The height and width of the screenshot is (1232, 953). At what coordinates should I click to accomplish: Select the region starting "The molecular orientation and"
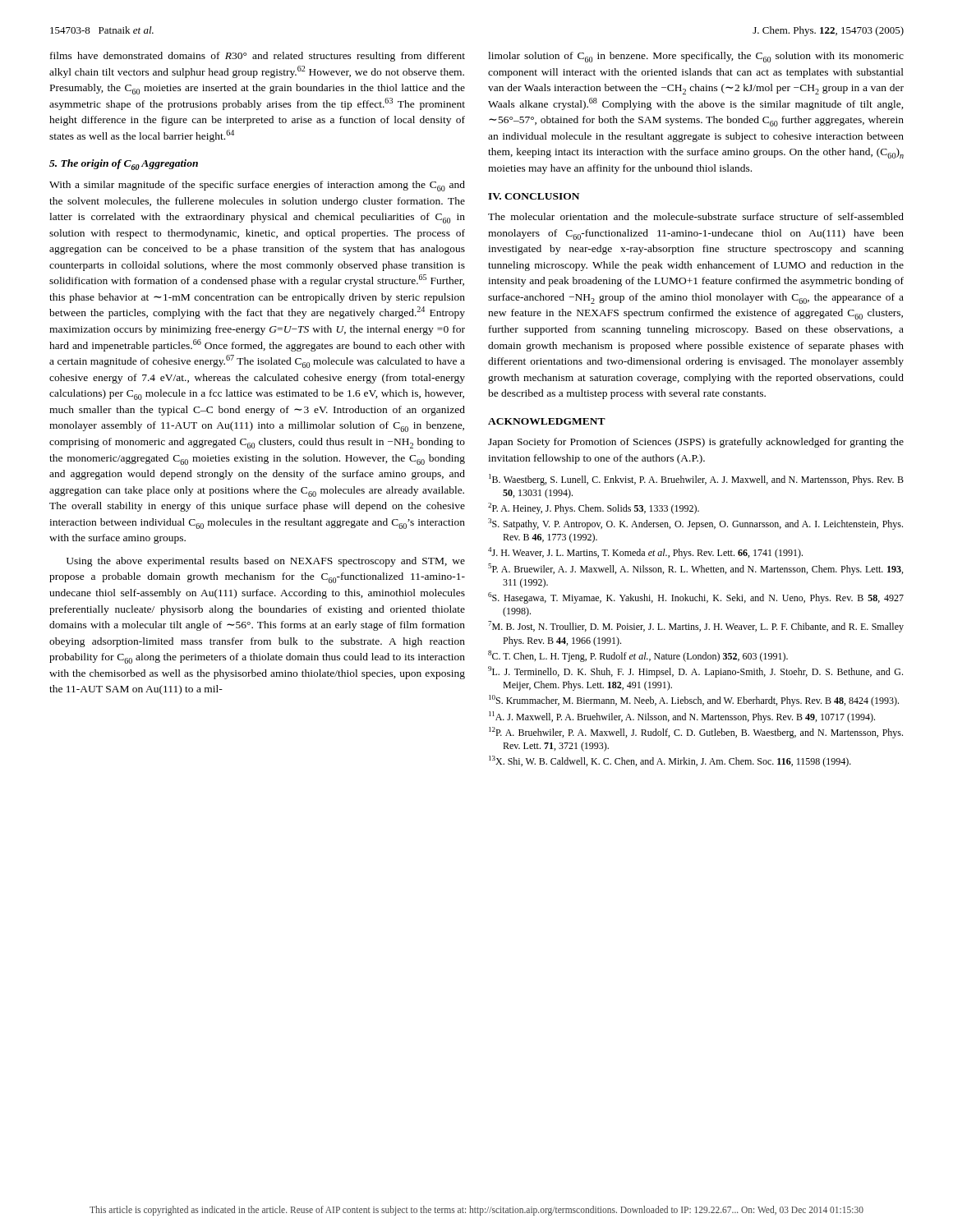coord(696,305)
